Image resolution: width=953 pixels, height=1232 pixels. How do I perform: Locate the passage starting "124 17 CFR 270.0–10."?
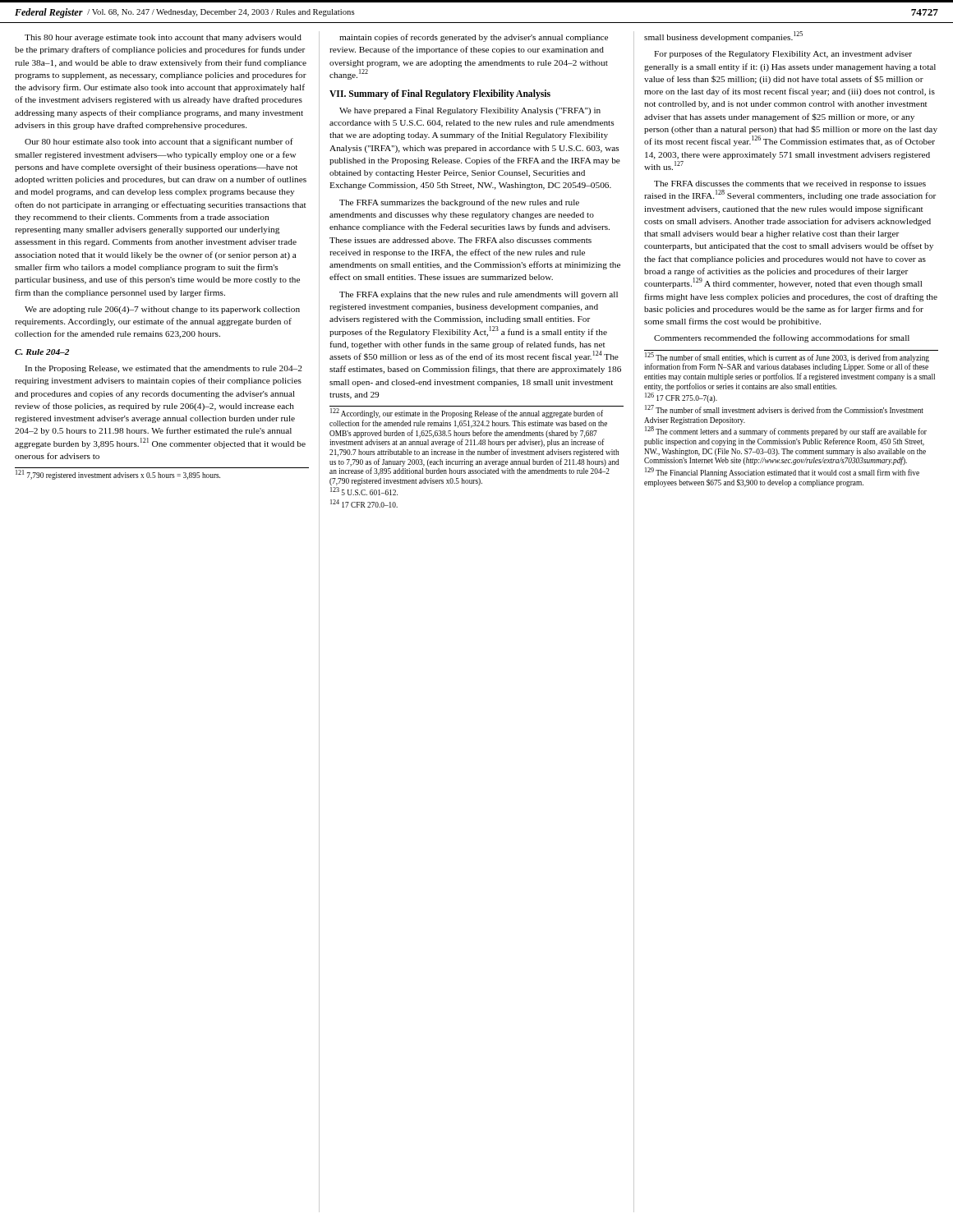(364, 505)
